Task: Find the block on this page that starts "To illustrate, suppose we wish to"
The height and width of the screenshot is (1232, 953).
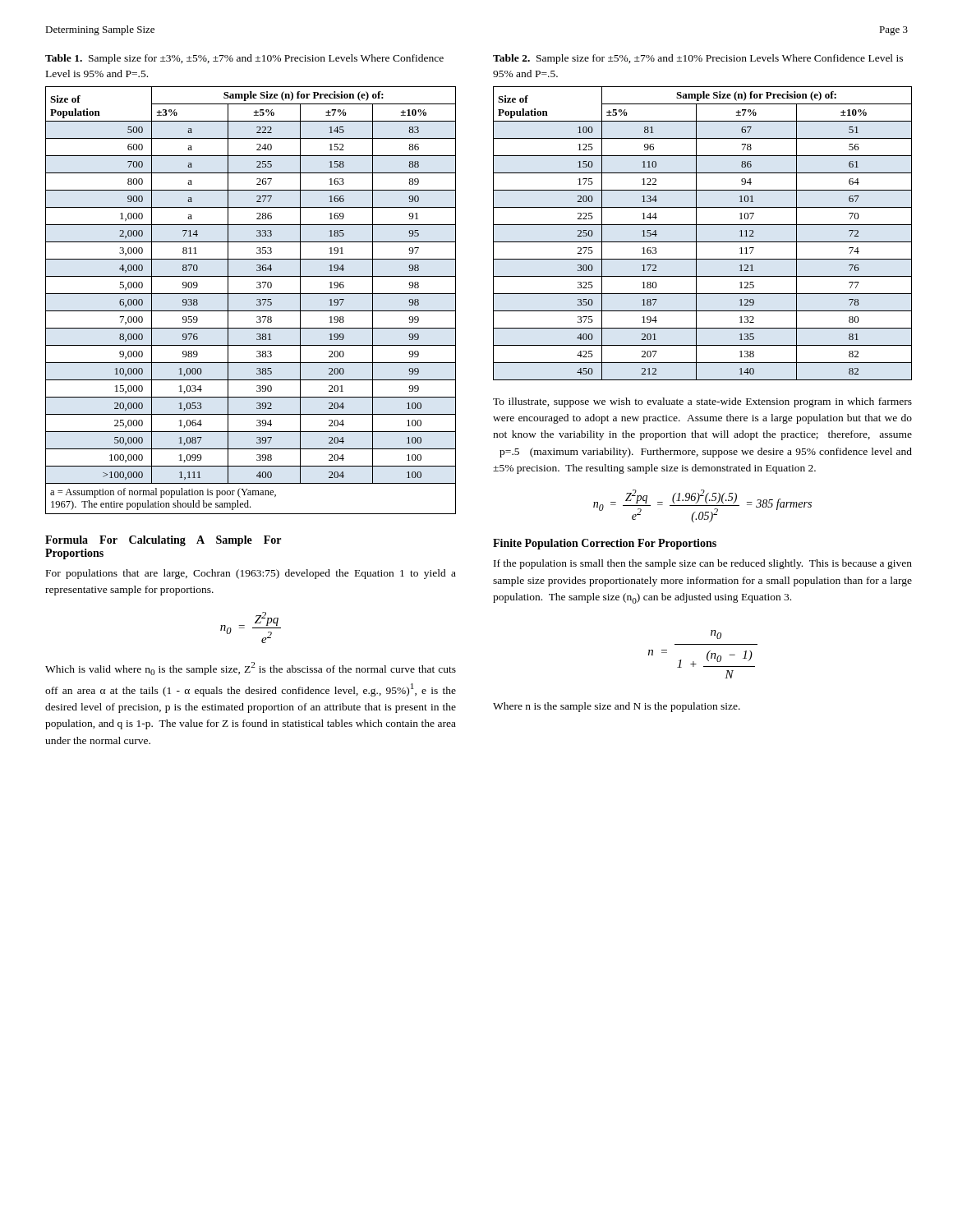Action: pos(702,434)
